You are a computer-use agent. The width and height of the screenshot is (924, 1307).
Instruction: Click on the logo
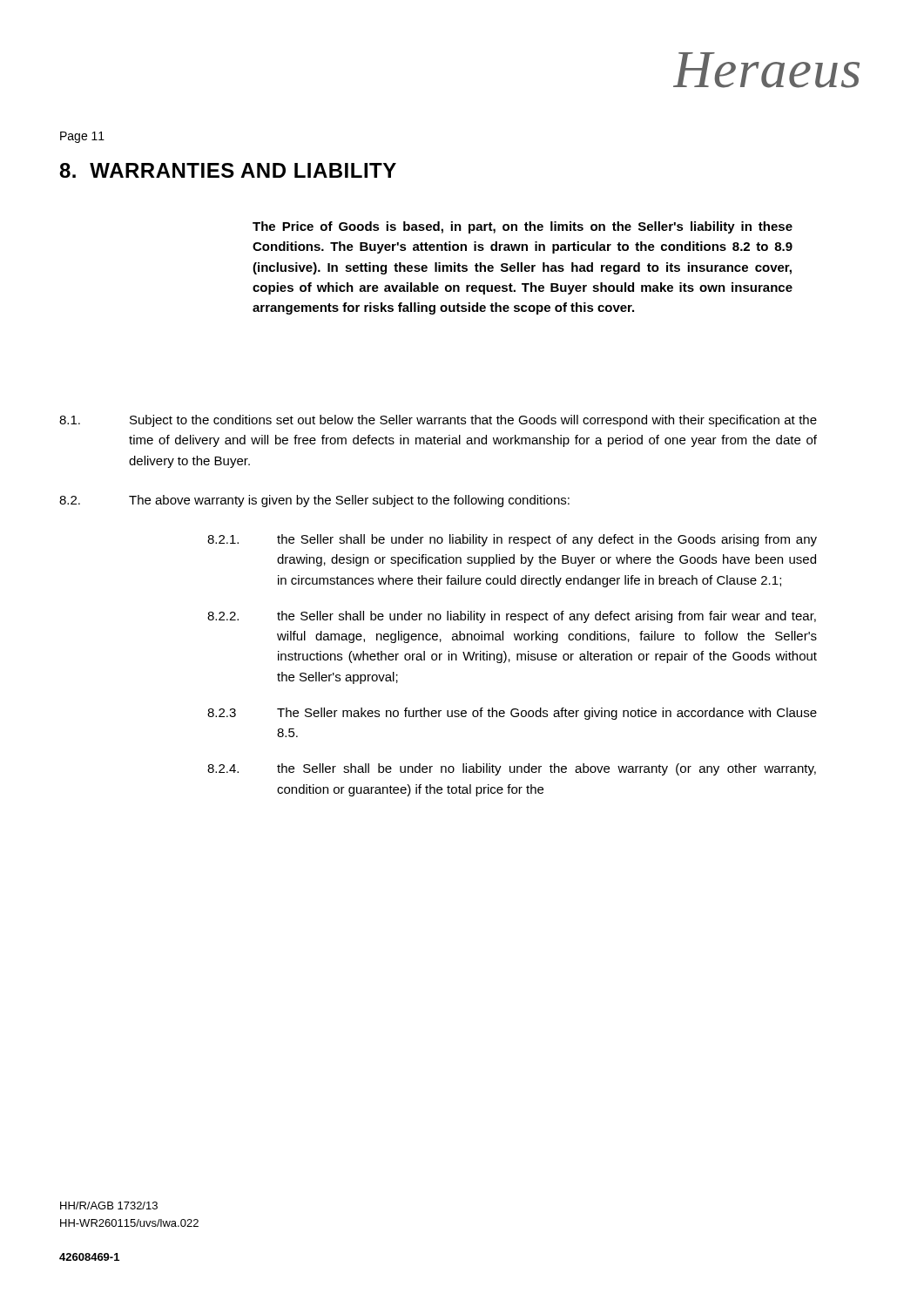[x=769, y=71]
